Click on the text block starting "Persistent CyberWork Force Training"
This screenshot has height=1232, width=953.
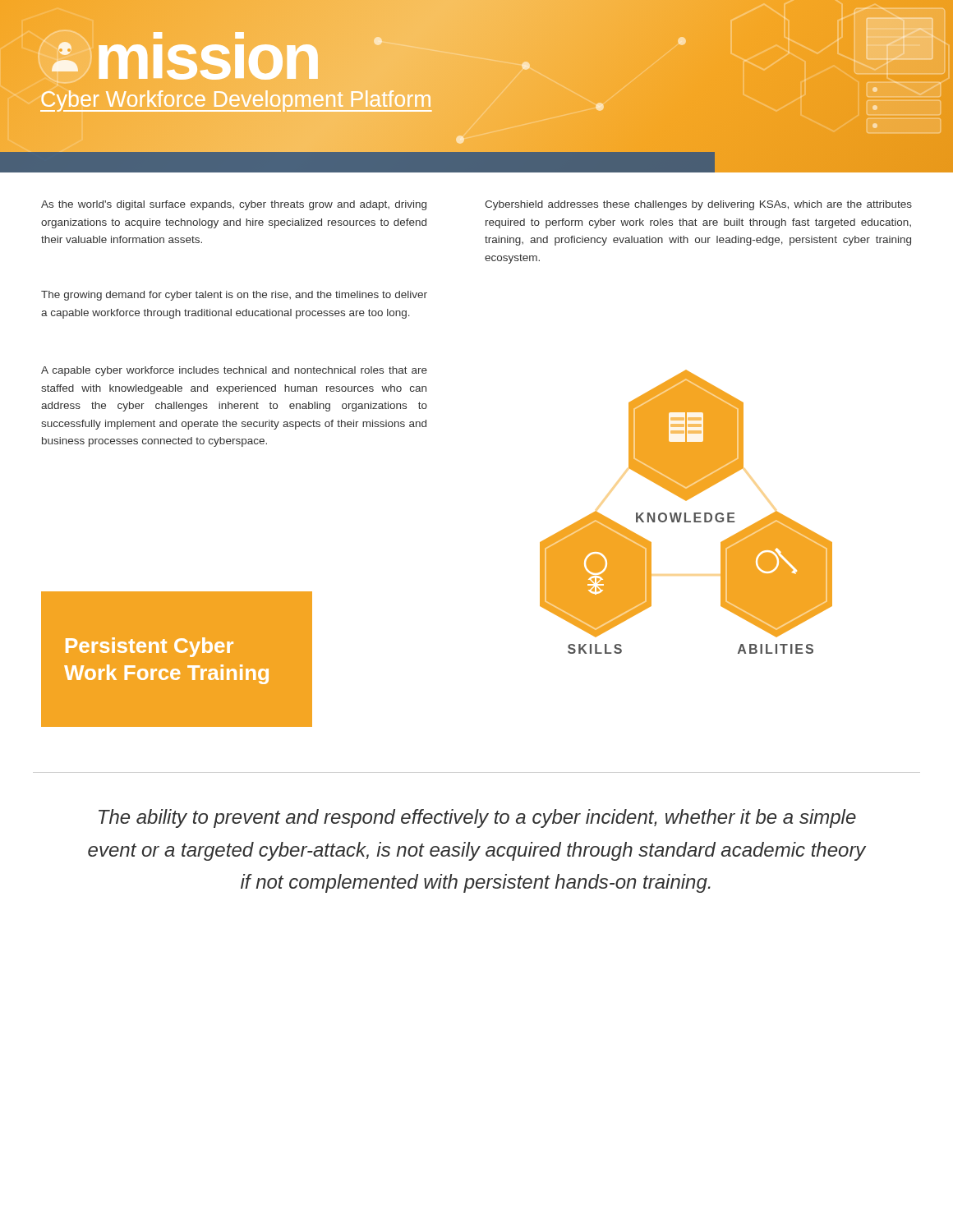tap(177, 659)
